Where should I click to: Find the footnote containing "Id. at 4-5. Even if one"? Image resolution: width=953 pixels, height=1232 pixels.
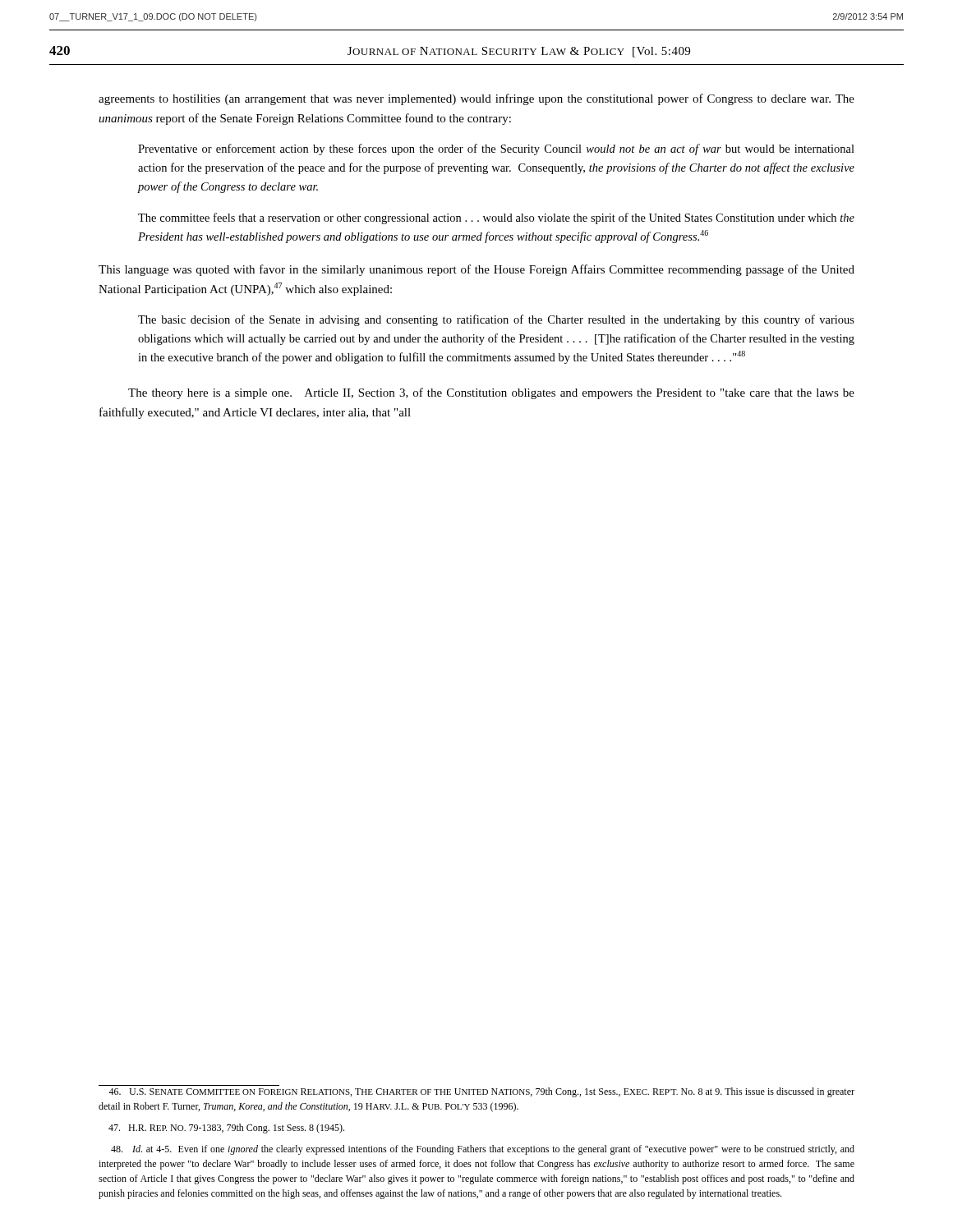pos(476,1171)
